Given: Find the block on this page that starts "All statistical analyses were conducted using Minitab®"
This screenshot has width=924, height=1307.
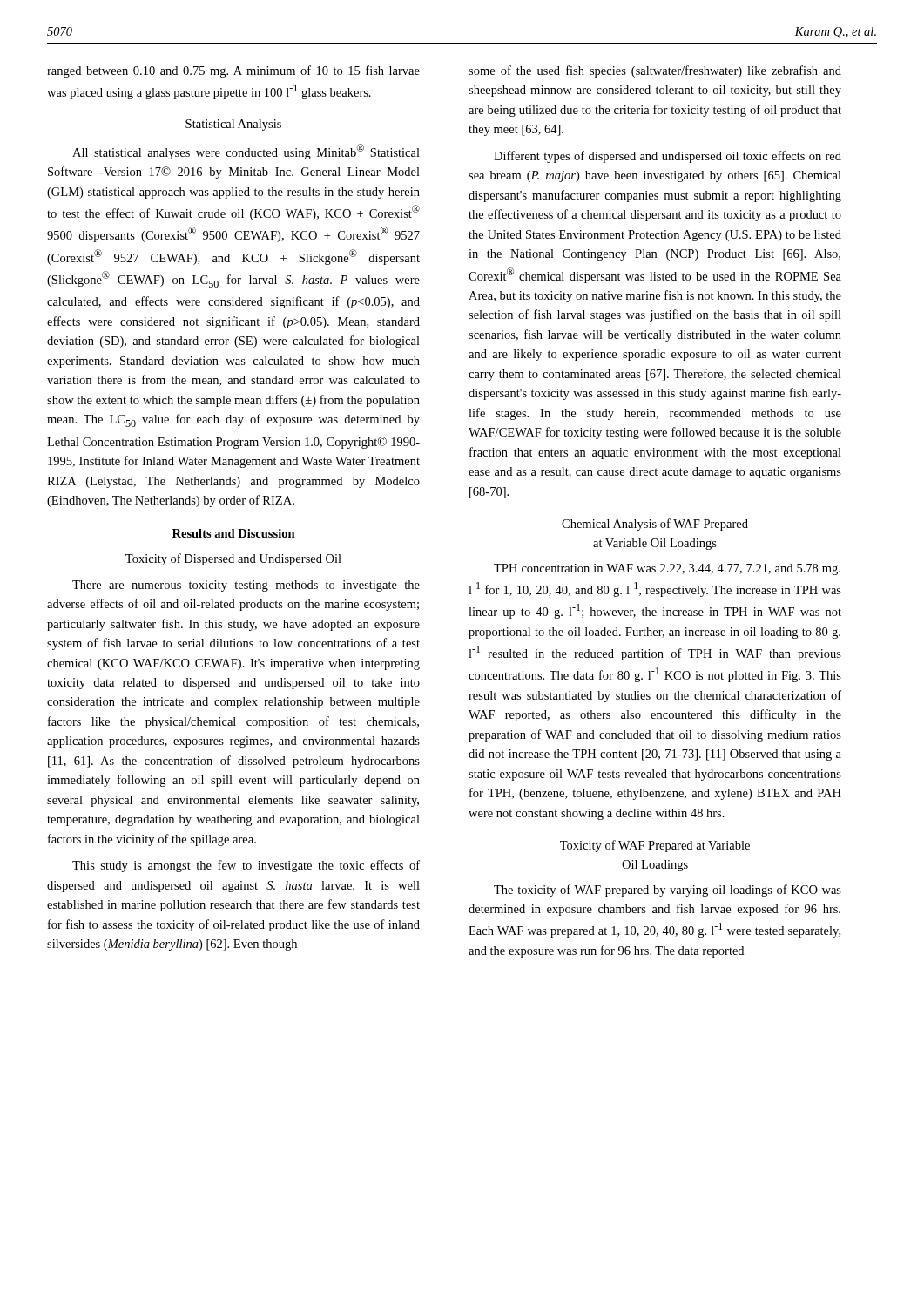Looking at the screenshot, I should click(233, 325).
